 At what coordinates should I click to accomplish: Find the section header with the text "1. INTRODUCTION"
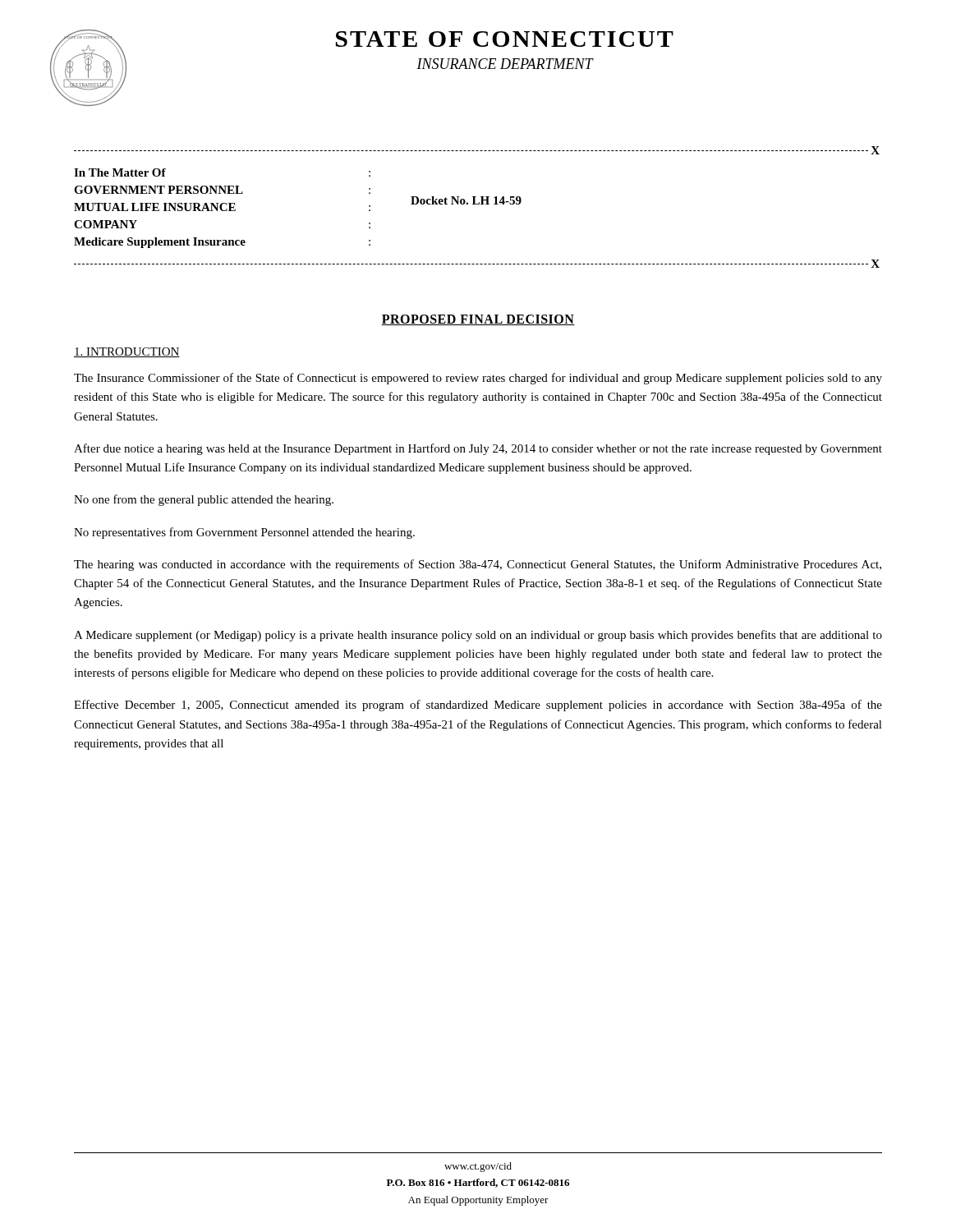tap(127, 352)
